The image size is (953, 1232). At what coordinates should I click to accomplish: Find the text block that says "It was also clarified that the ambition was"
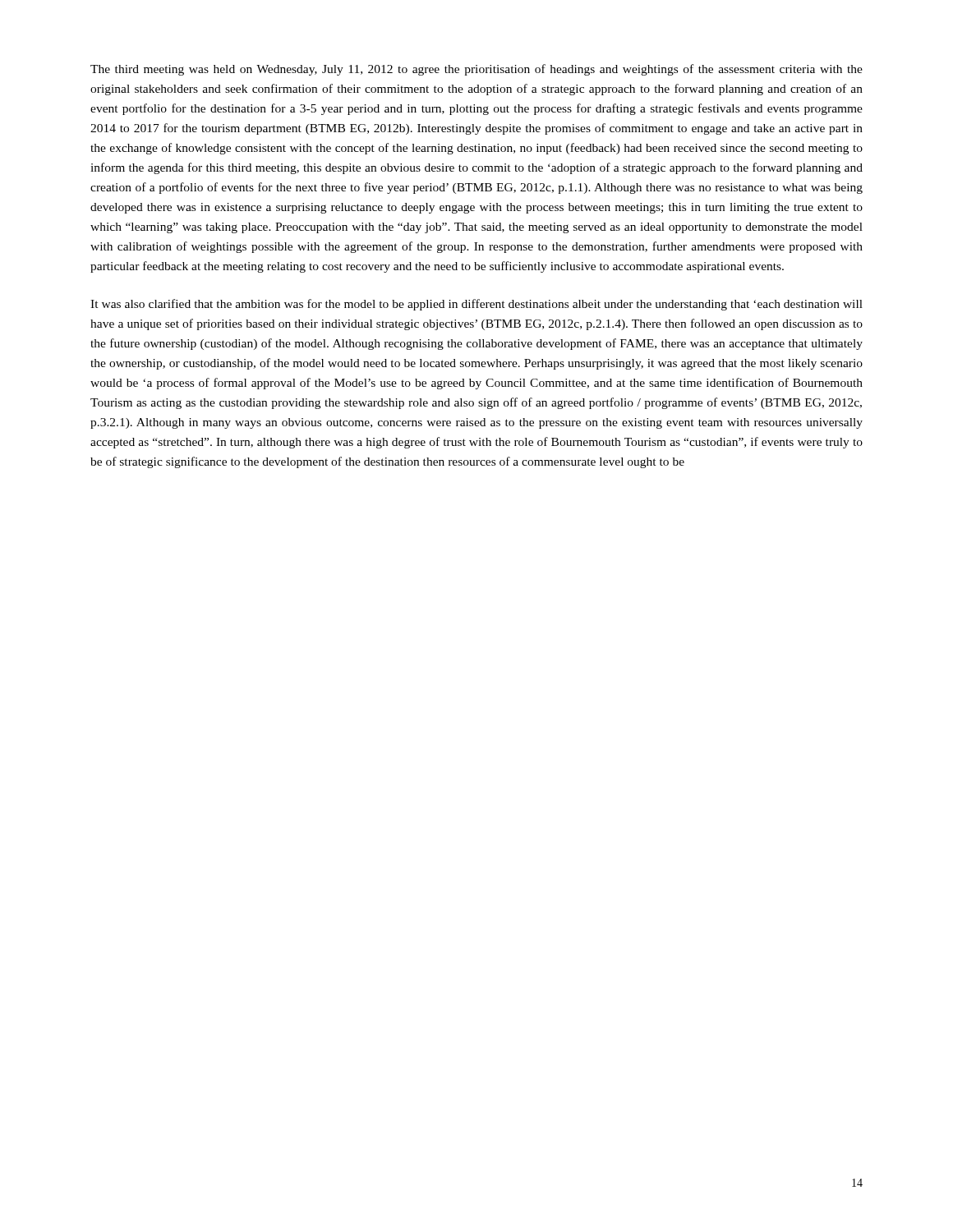coord(476,383)
